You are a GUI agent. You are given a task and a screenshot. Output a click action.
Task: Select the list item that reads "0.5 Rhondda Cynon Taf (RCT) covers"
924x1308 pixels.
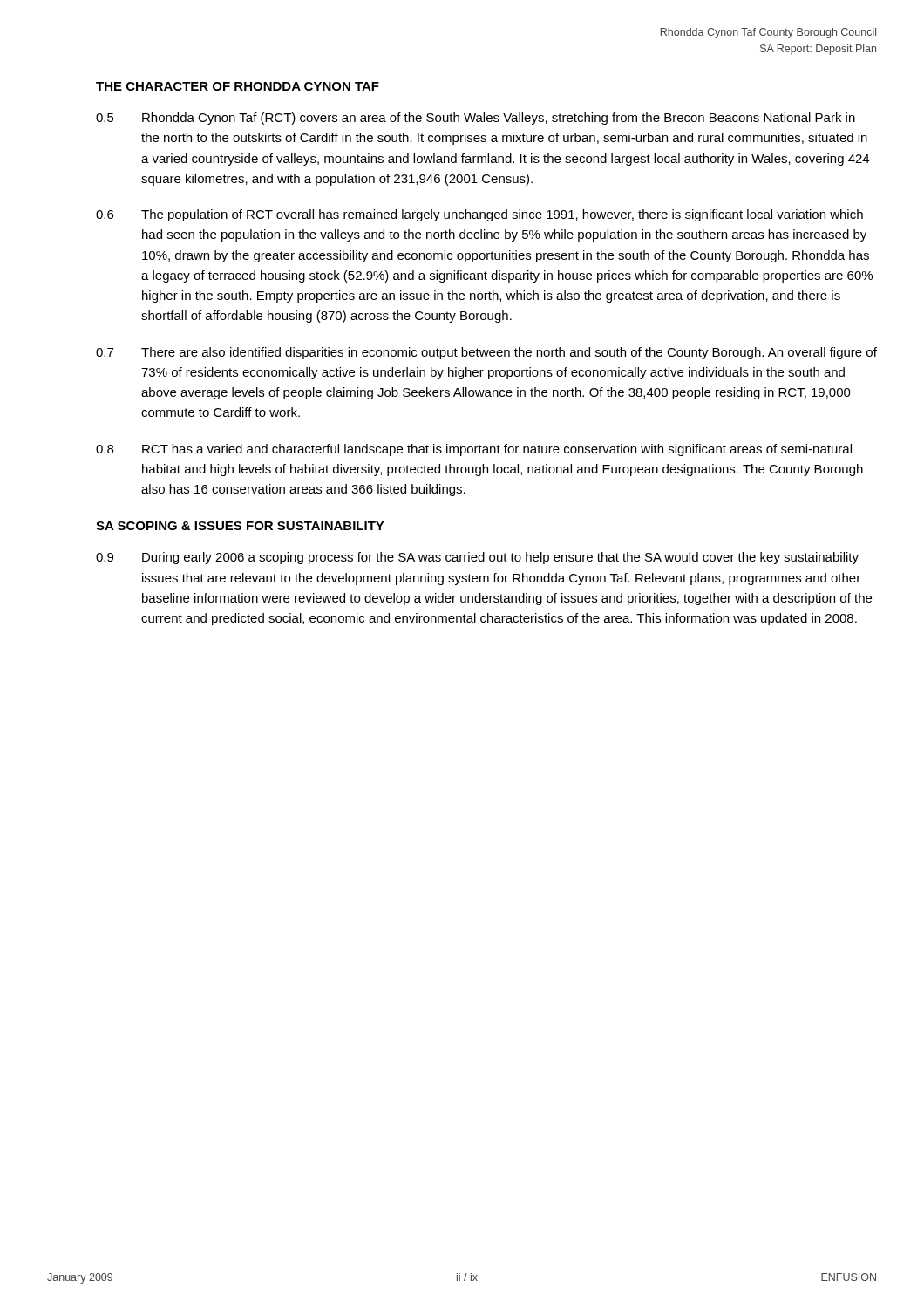click(x=486, y=148)
